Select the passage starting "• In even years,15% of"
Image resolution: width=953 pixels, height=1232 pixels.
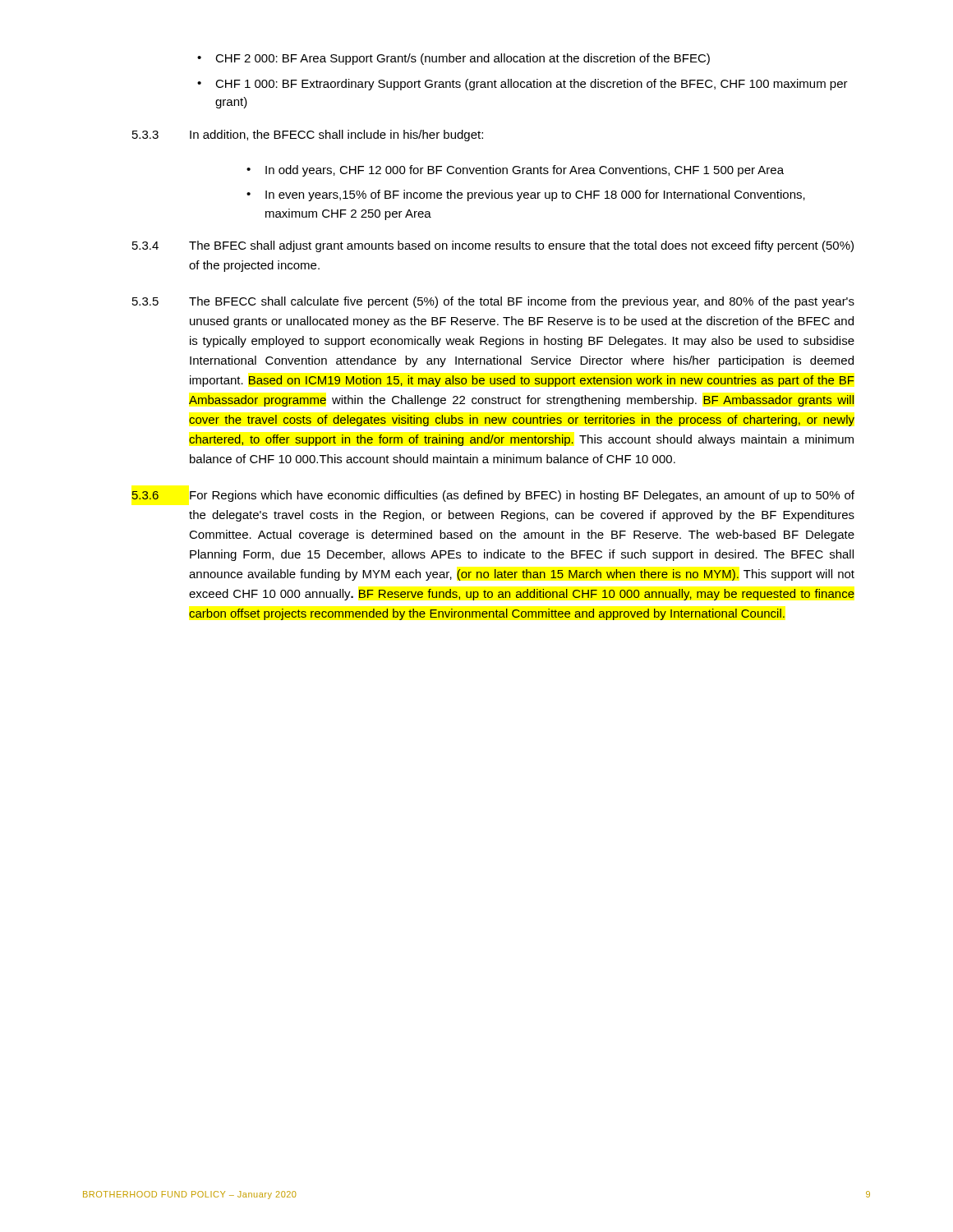coord(550,204)
